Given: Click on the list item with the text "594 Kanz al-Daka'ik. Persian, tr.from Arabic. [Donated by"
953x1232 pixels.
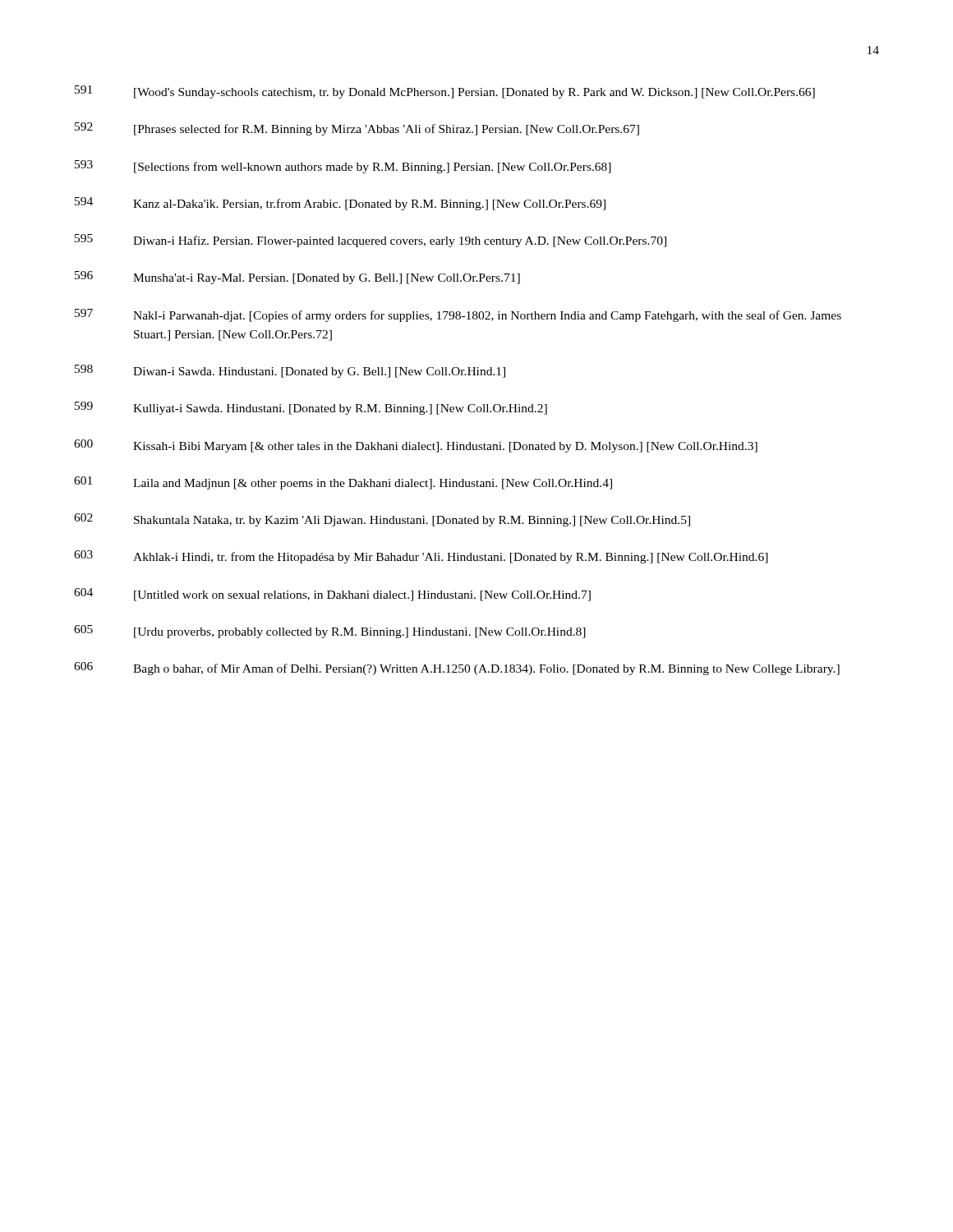Looking at the screenshot, I should click(476, 203).
